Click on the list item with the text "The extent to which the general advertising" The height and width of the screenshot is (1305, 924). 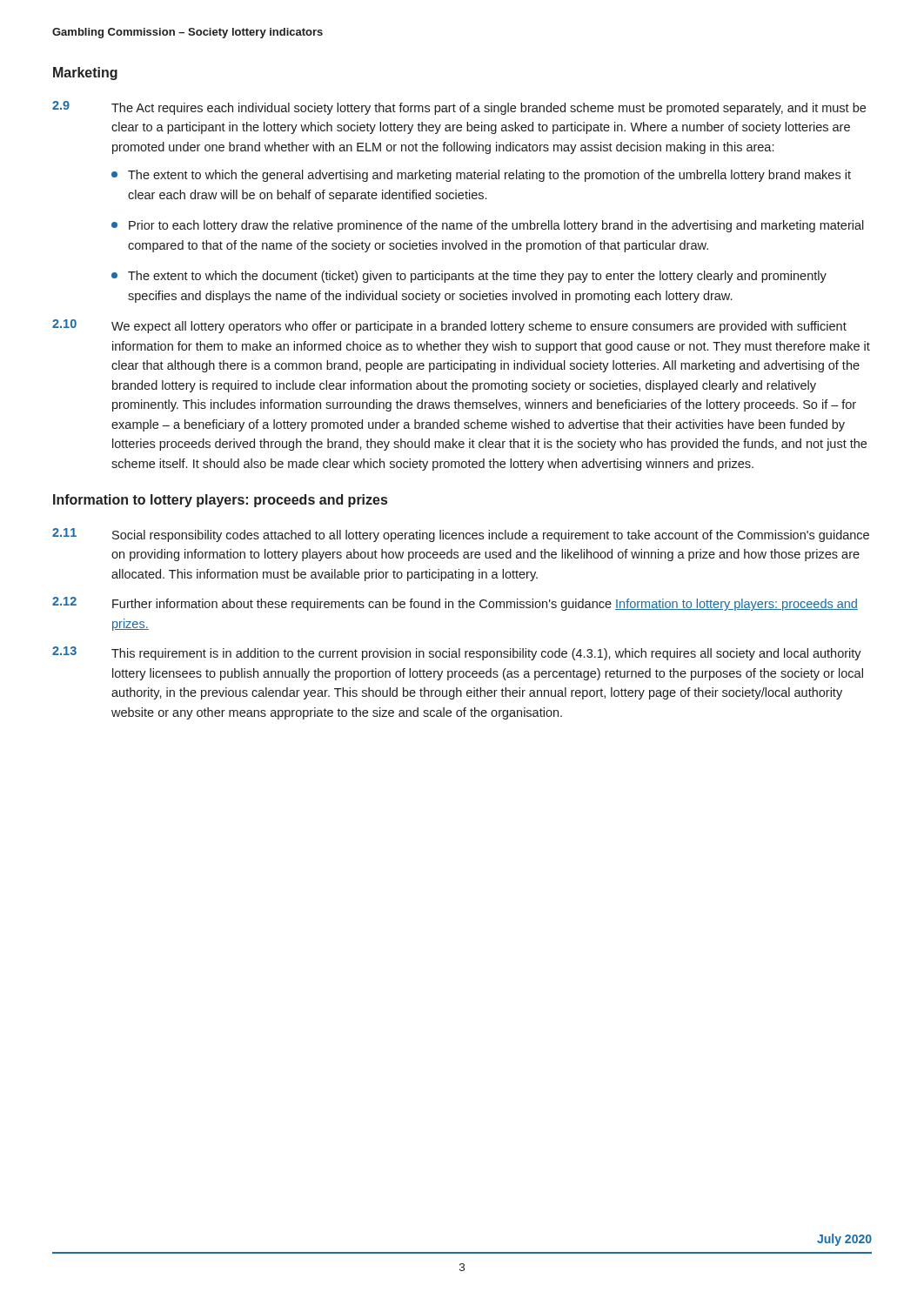492,185
